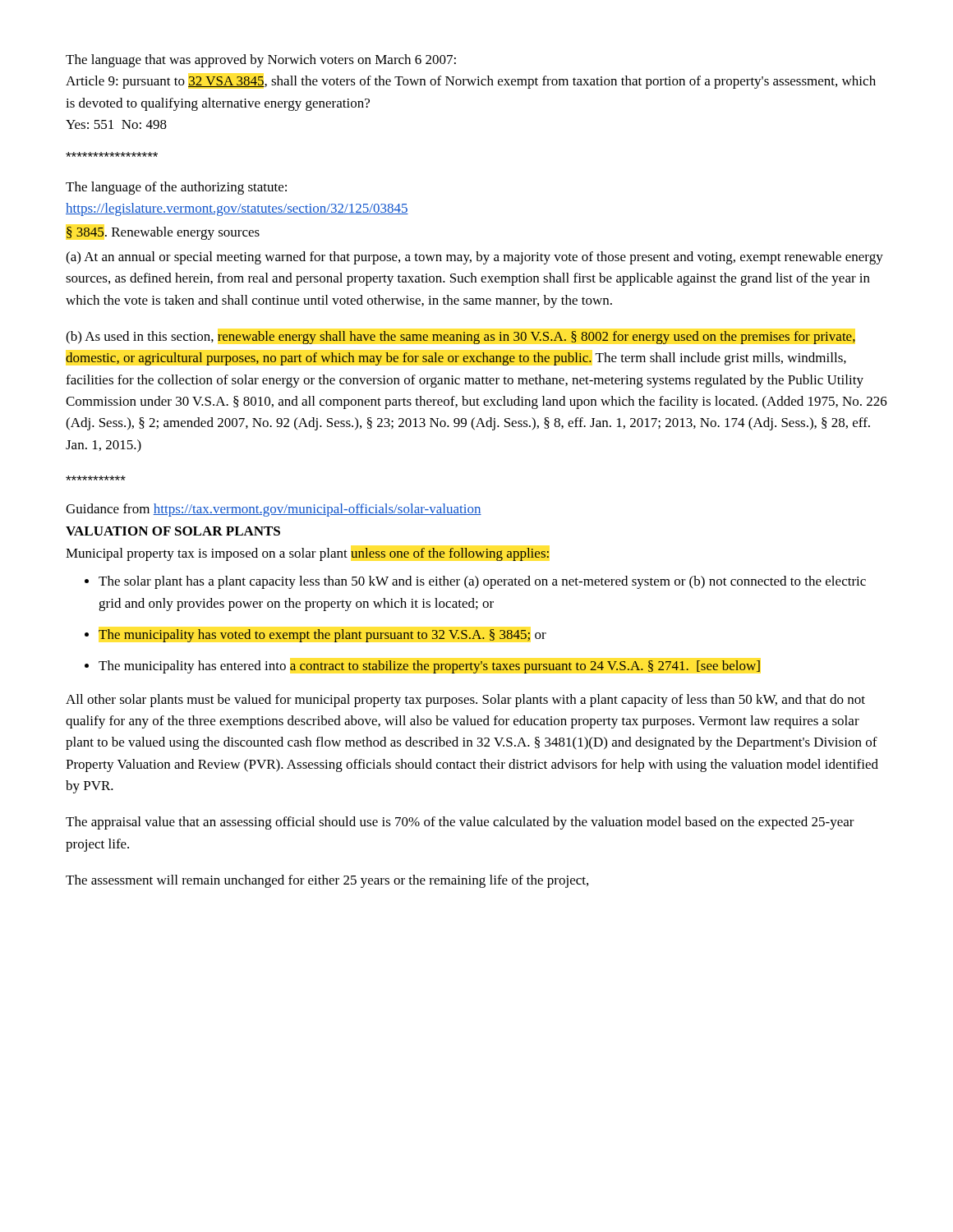Select the text block with the text "The assessment will remain unchanged for either"
This screenshot has height=1232, width=953.
(x=327, y=880)
